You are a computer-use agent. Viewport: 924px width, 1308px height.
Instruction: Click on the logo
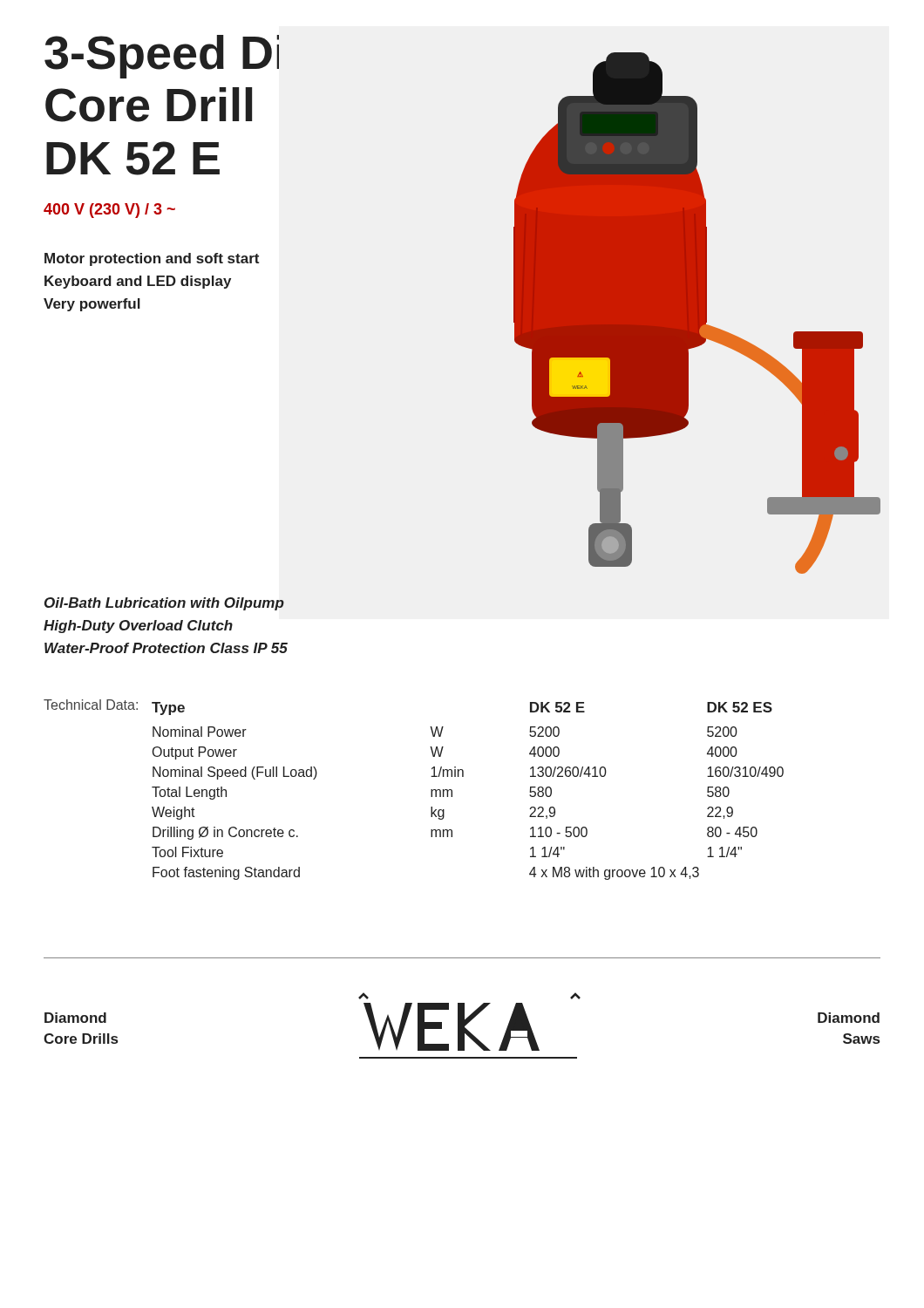coord(468,1029)
